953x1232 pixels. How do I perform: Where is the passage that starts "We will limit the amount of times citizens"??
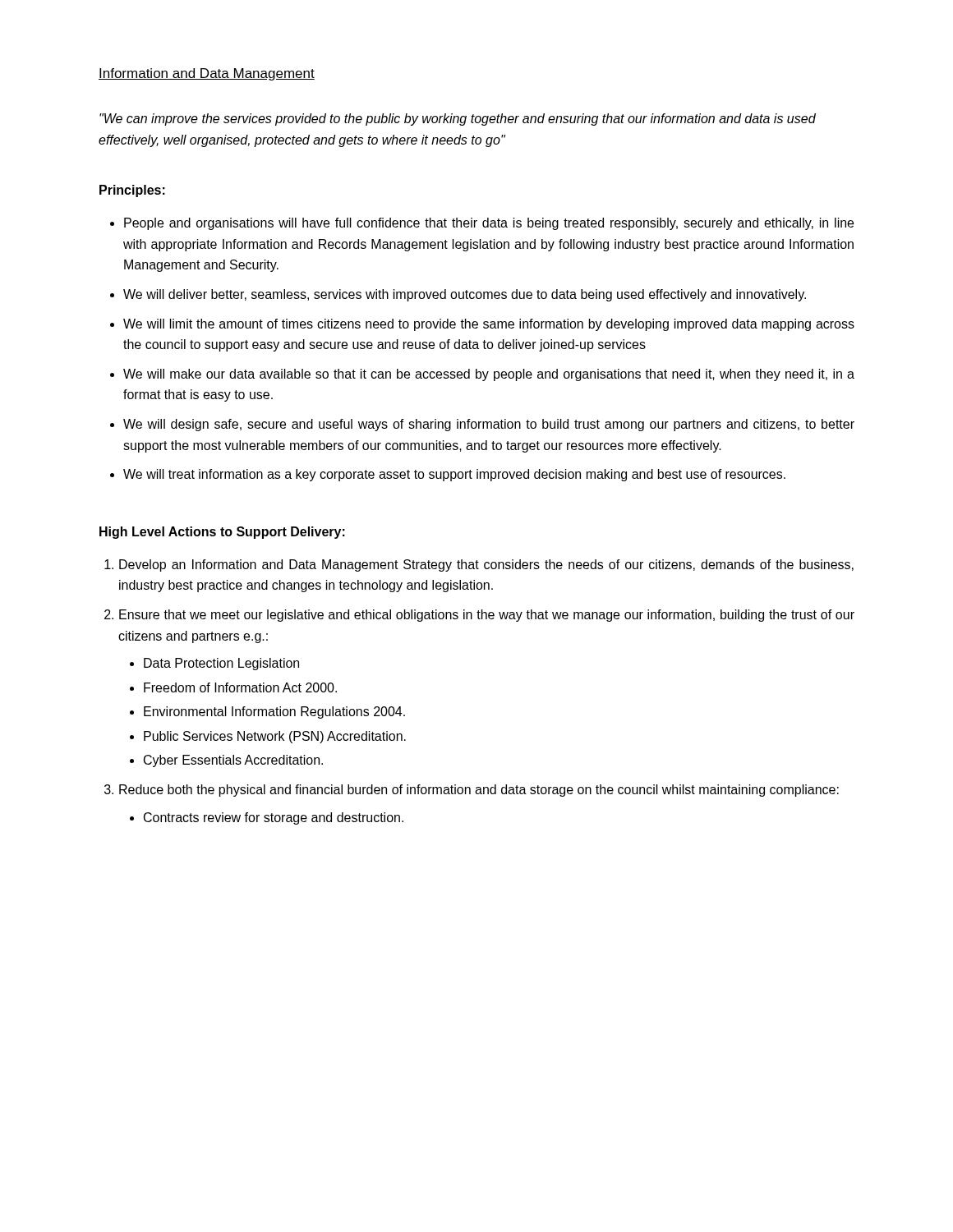pyautogui.click(x=489, y=334)
